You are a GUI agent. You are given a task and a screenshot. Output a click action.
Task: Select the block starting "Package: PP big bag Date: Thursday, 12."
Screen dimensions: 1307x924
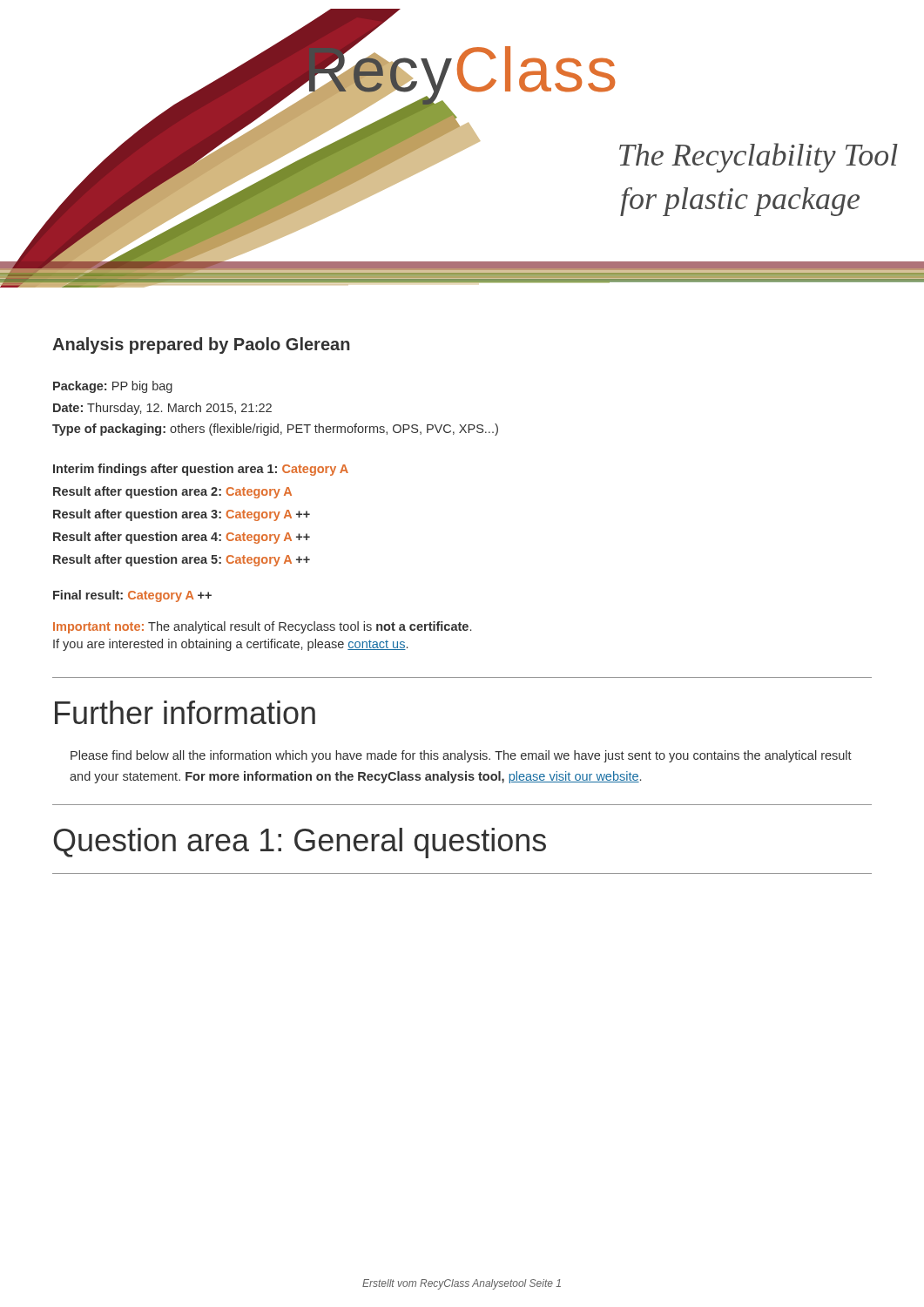tap(113, 387)
